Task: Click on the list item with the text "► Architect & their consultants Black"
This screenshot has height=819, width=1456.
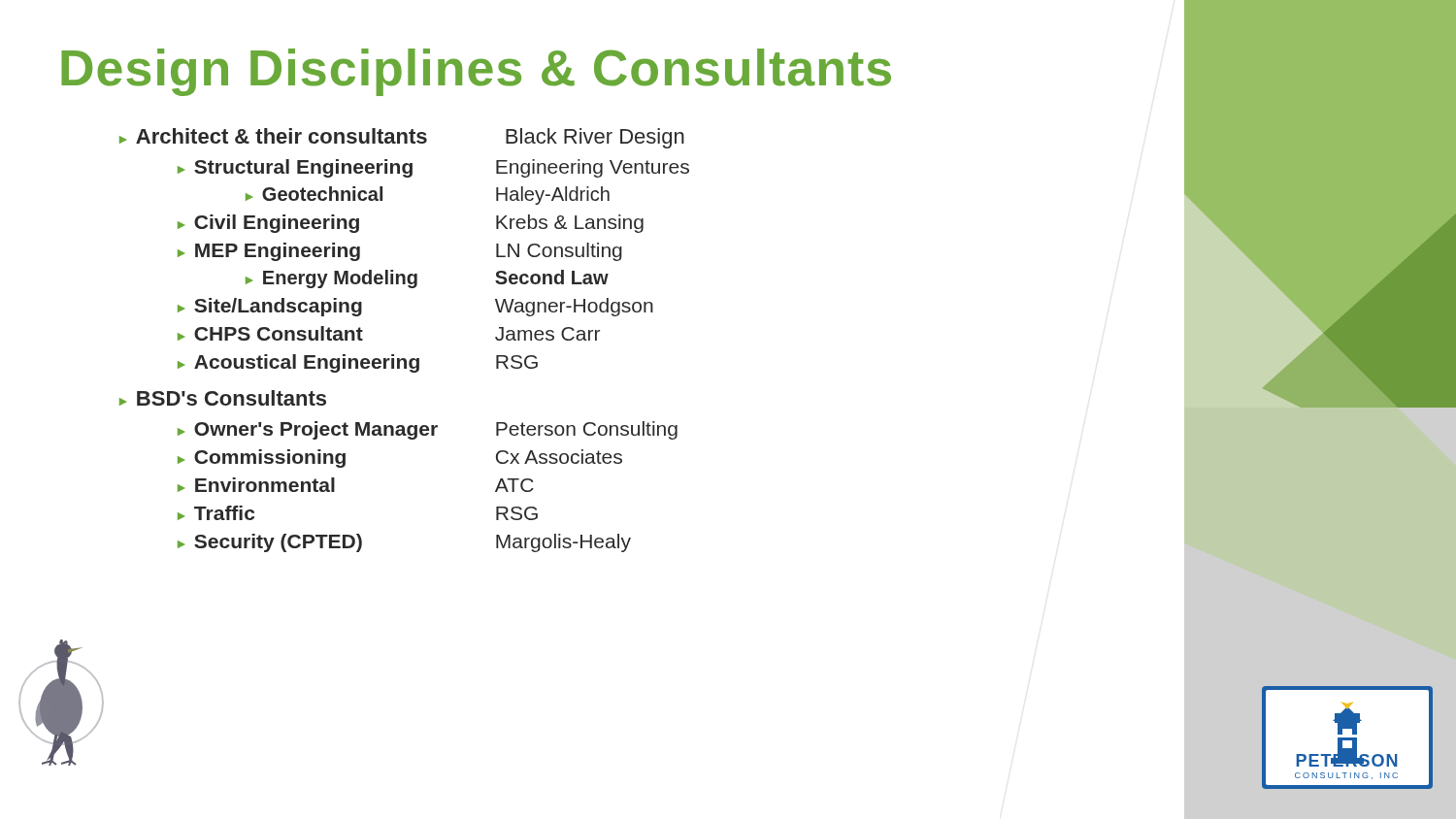Action: click(401, 137)
